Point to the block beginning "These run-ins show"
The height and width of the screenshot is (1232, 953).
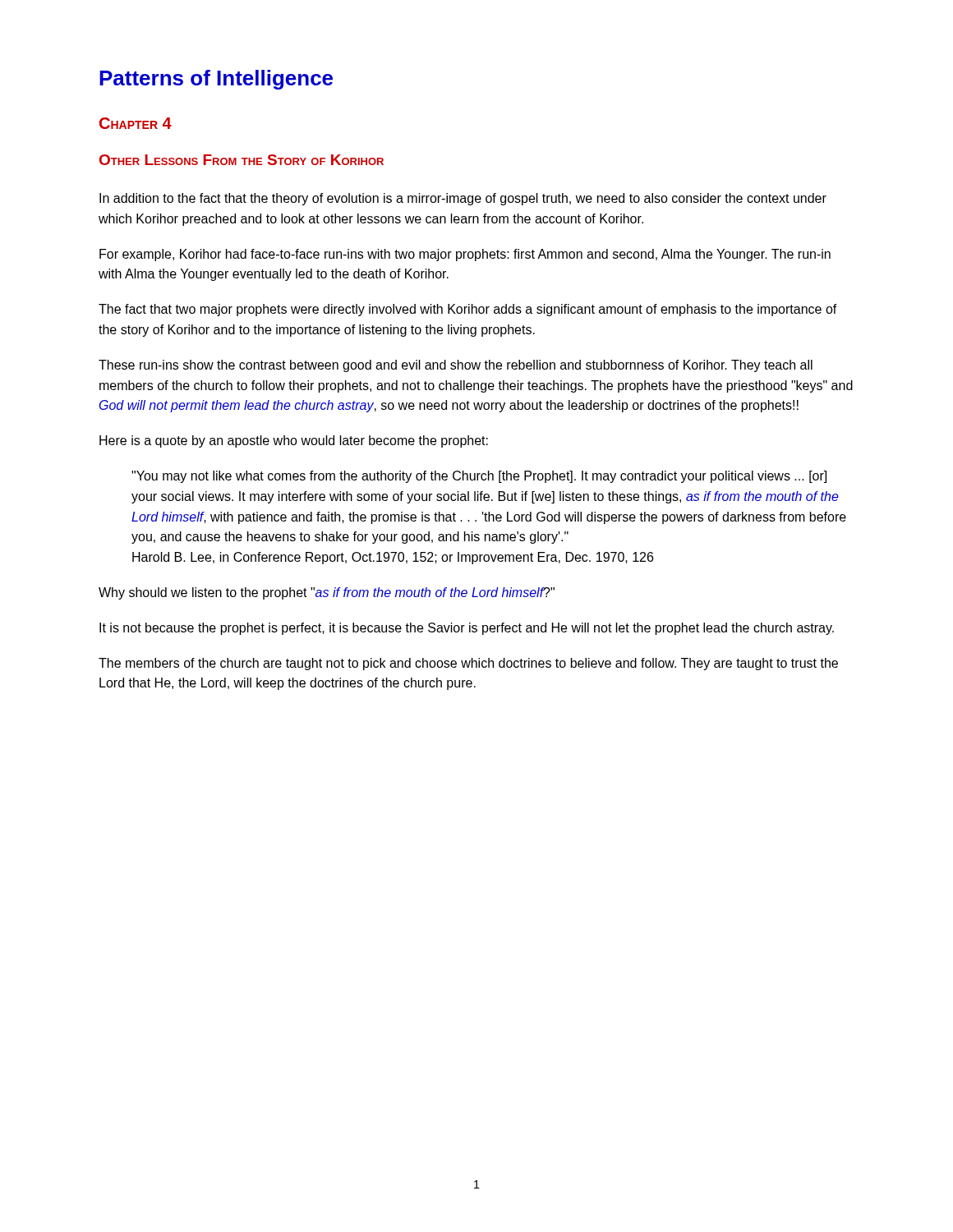pos(476,385)
